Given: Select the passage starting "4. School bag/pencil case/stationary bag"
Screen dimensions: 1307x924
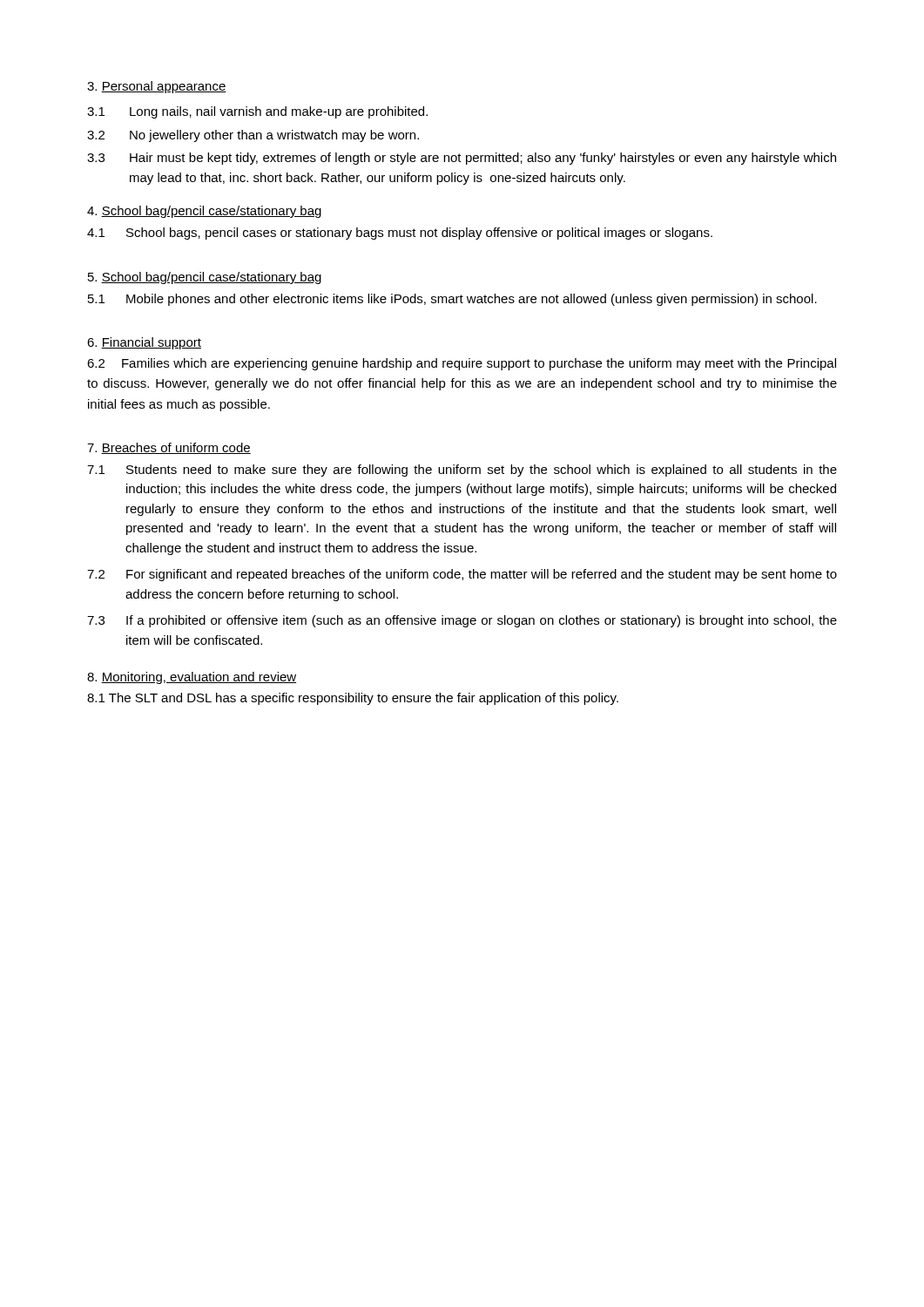Looking at the screenshot, I should (204, 210).
